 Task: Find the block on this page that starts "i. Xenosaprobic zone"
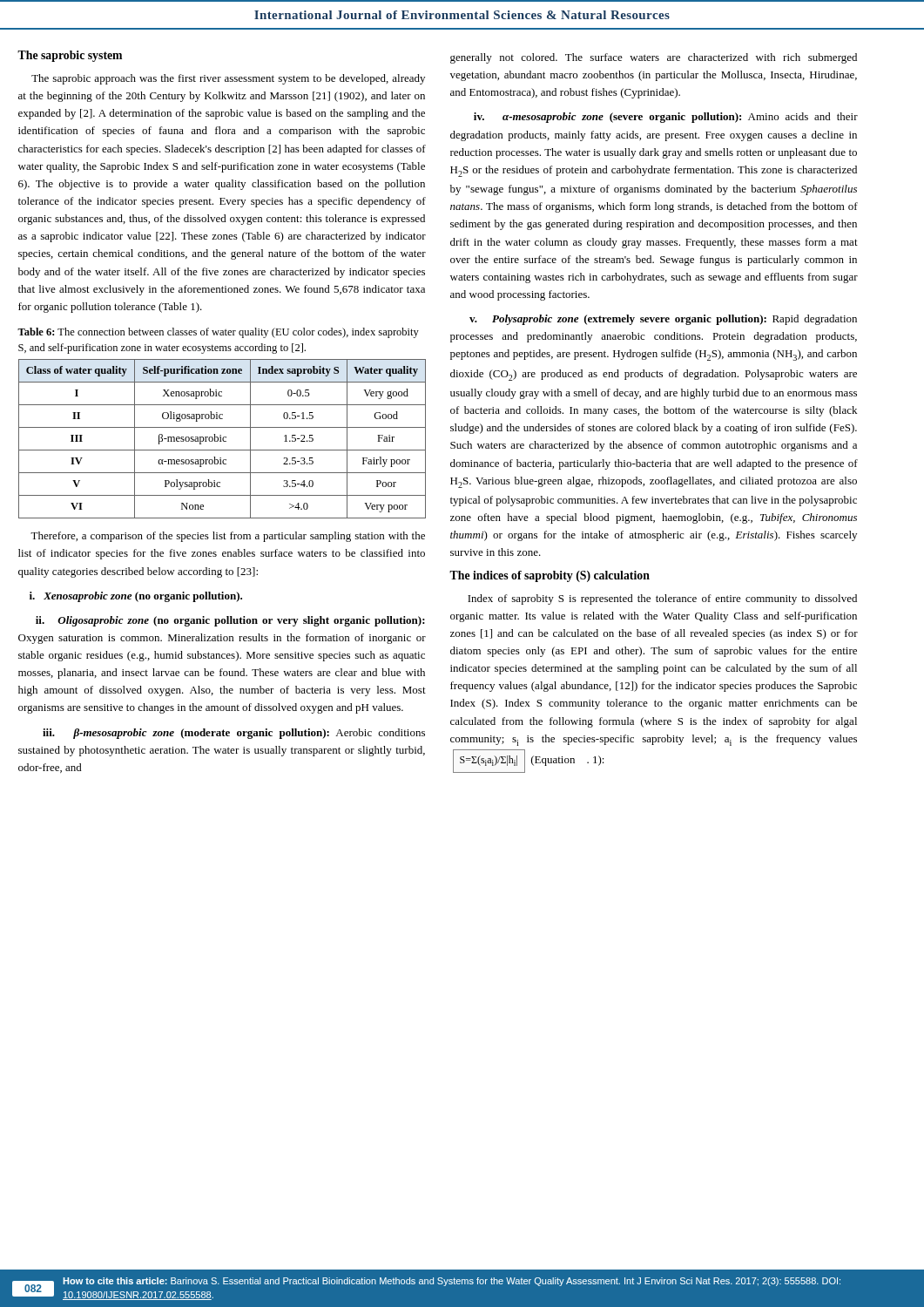click(130, 595)
